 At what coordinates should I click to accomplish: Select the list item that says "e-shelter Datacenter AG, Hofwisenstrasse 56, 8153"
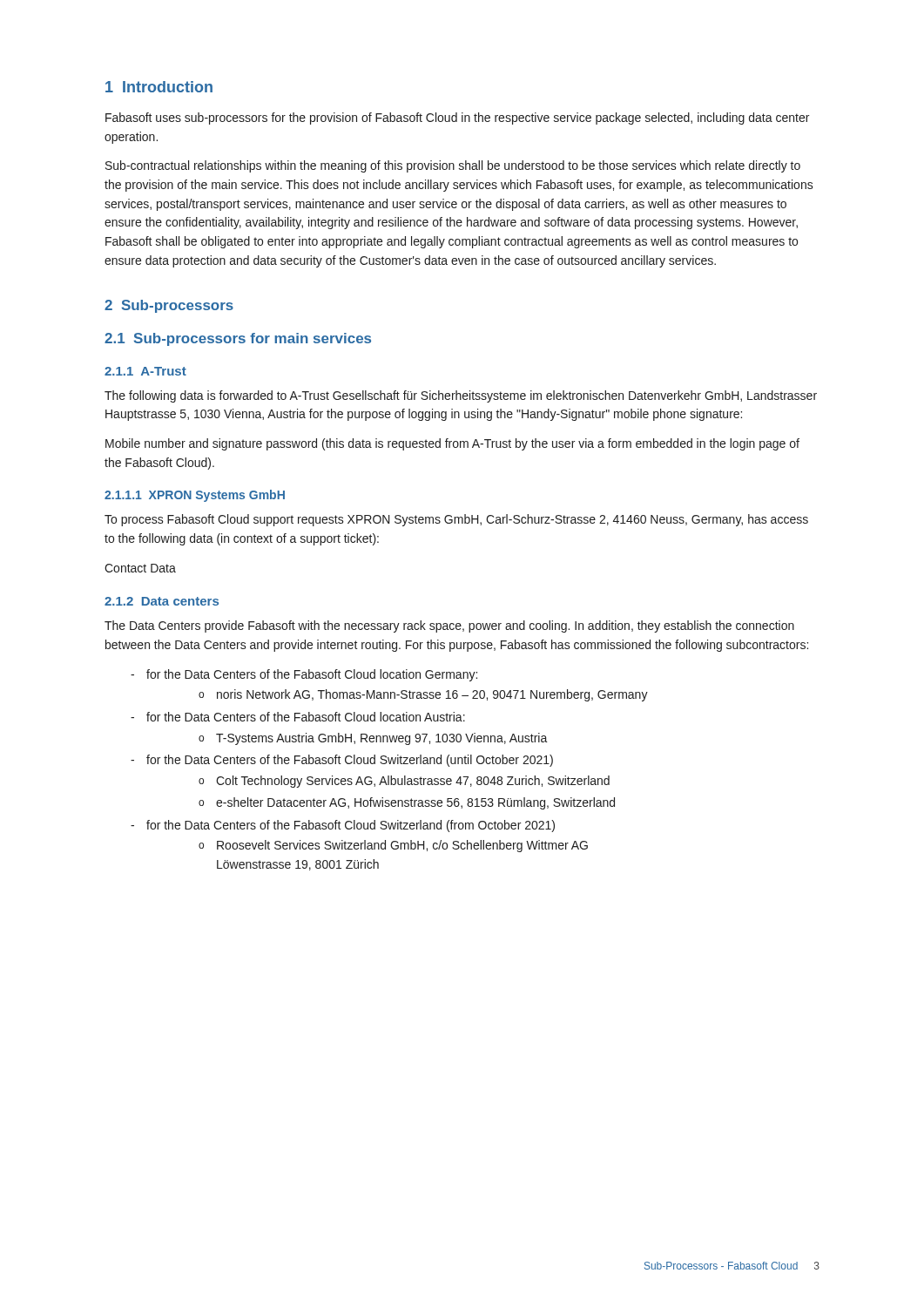pos(416,802)
